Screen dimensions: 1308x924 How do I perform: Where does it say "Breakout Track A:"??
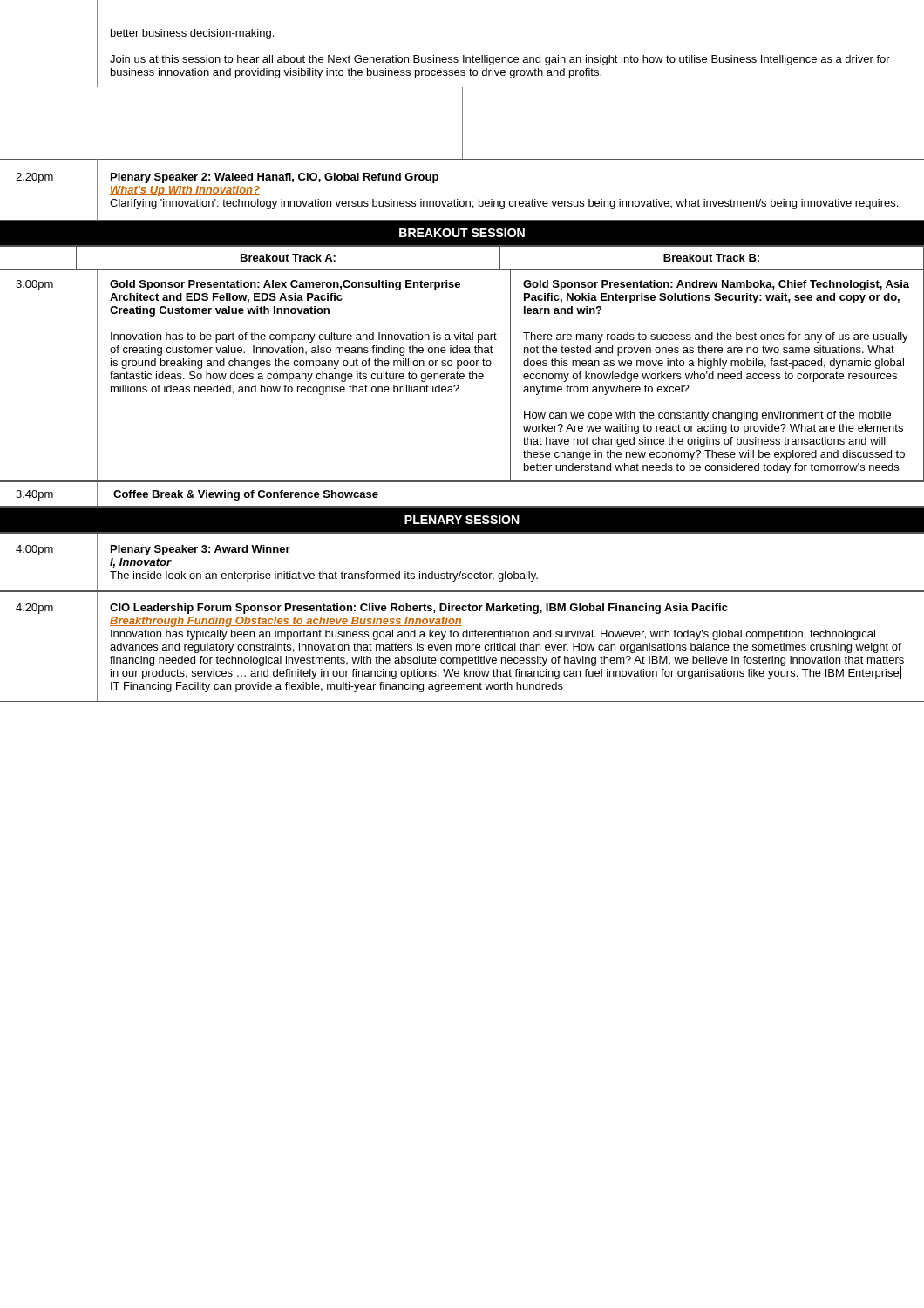click(x=288, y=258)
